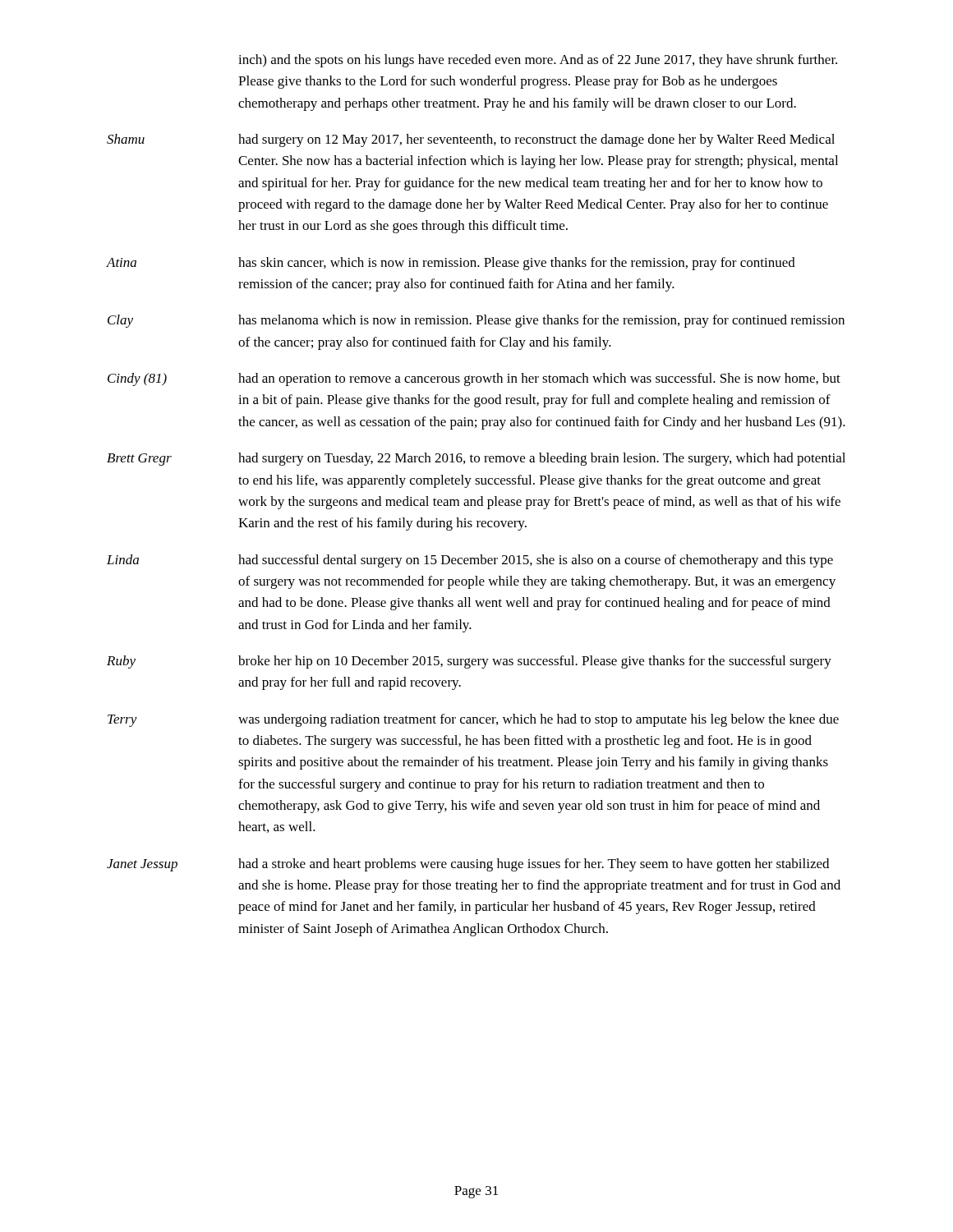The height and width of the screenshot is (1232, 953).
Task: Where is the passage that starts "Terry was undergoing radiation"?
Action: point(476,773)
